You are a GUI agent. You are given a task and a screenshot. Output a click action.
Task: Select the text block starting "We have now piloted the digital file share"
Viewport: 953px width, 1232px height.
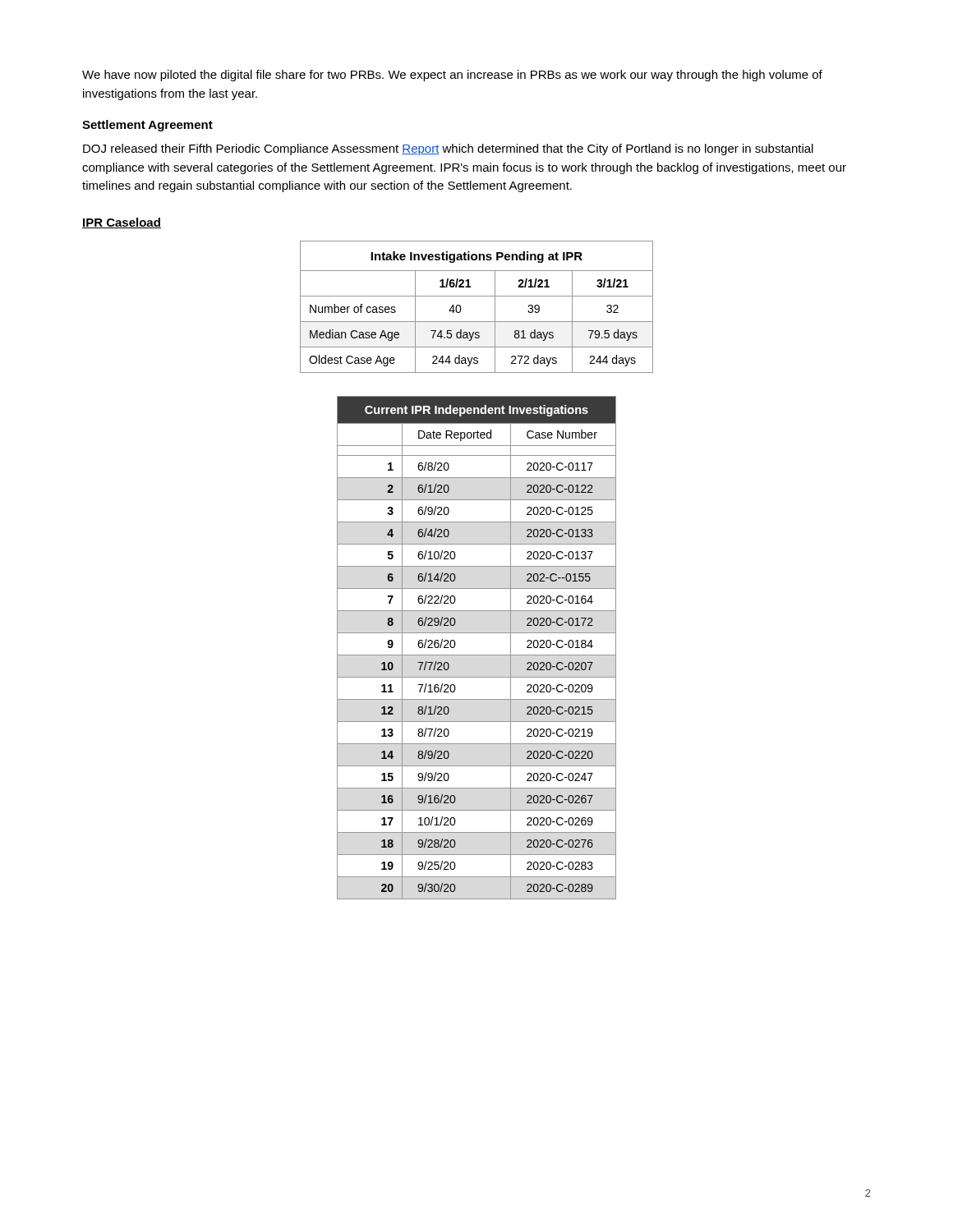452,84
